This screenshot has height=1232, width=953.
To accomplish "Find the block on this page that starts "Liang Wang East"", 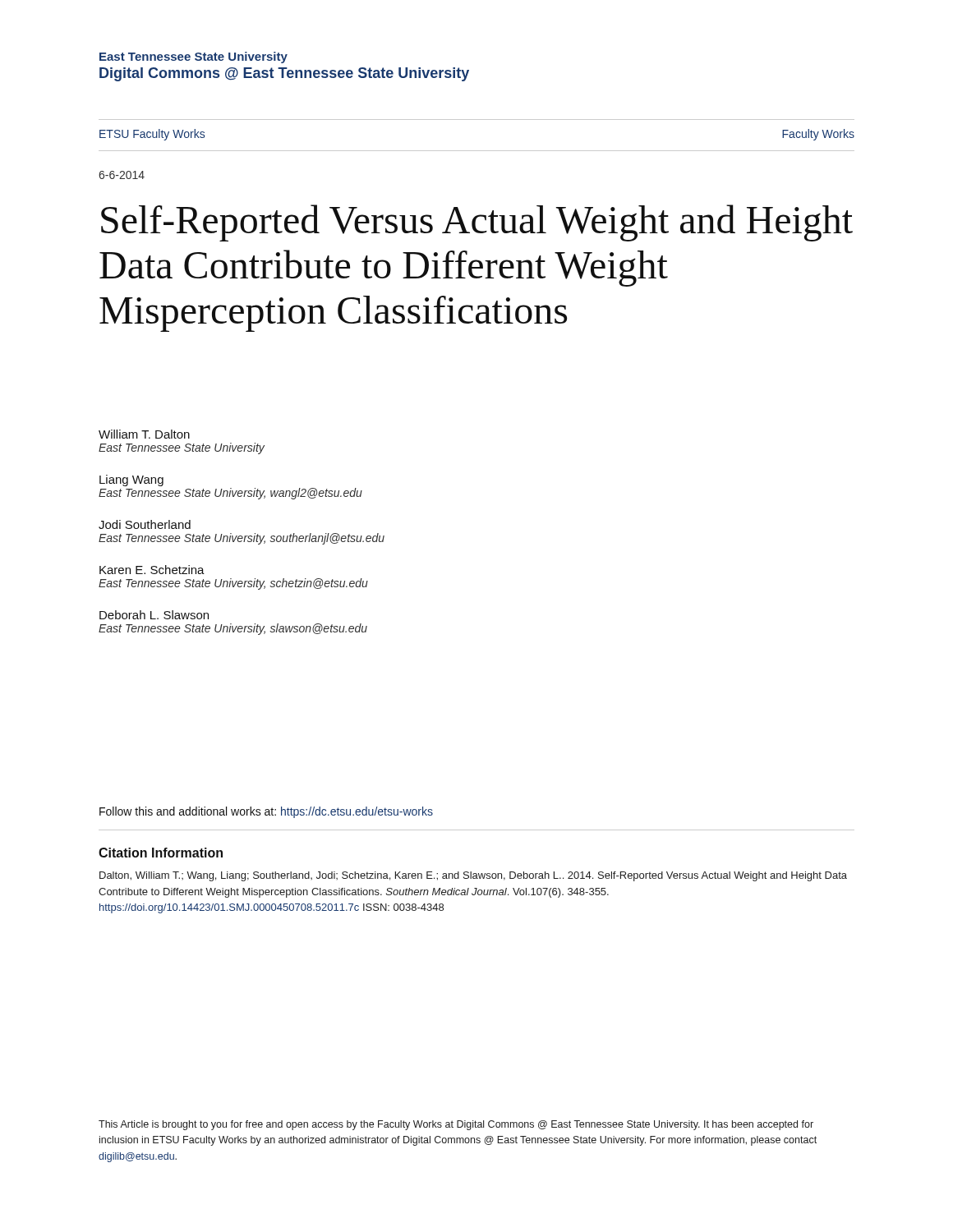I will point(242,486).
